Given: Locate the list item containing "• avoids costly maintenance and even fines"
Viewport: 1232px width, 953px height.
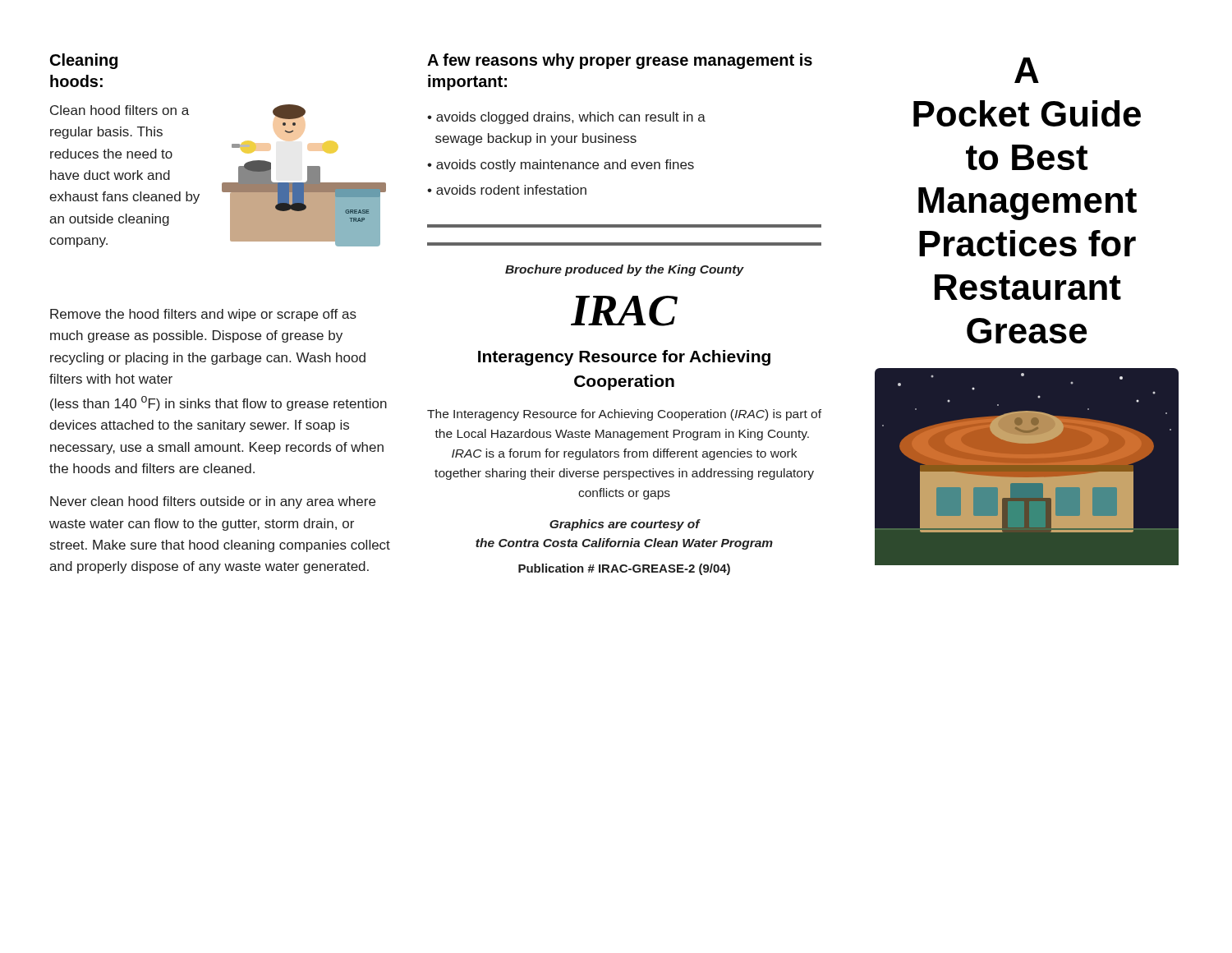Looking at the screenshot, I should pyautogui.click(x=561, y=164).
